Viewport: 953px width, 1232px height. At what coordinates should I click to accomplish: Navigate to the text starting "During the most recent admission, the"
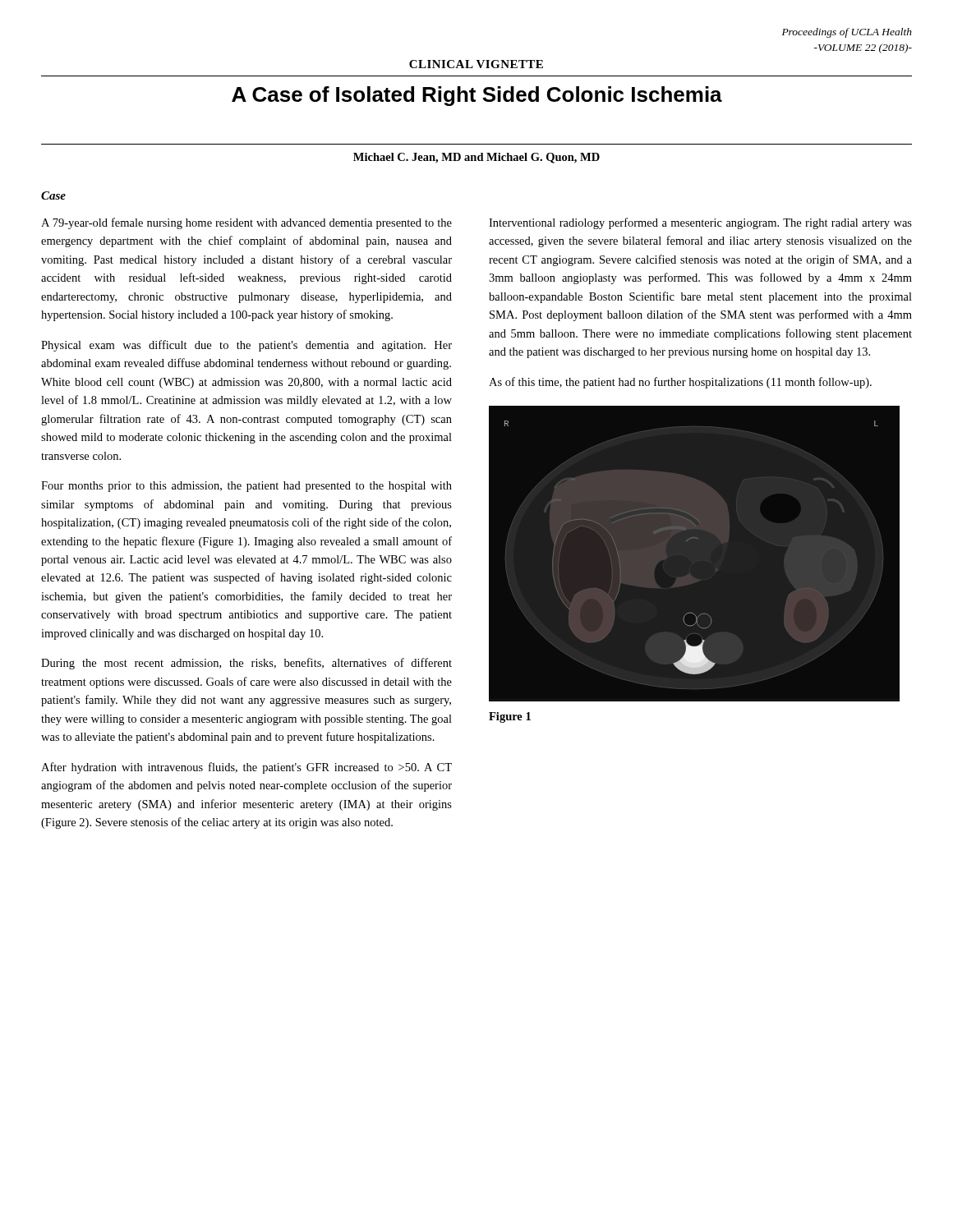(246, 700)
